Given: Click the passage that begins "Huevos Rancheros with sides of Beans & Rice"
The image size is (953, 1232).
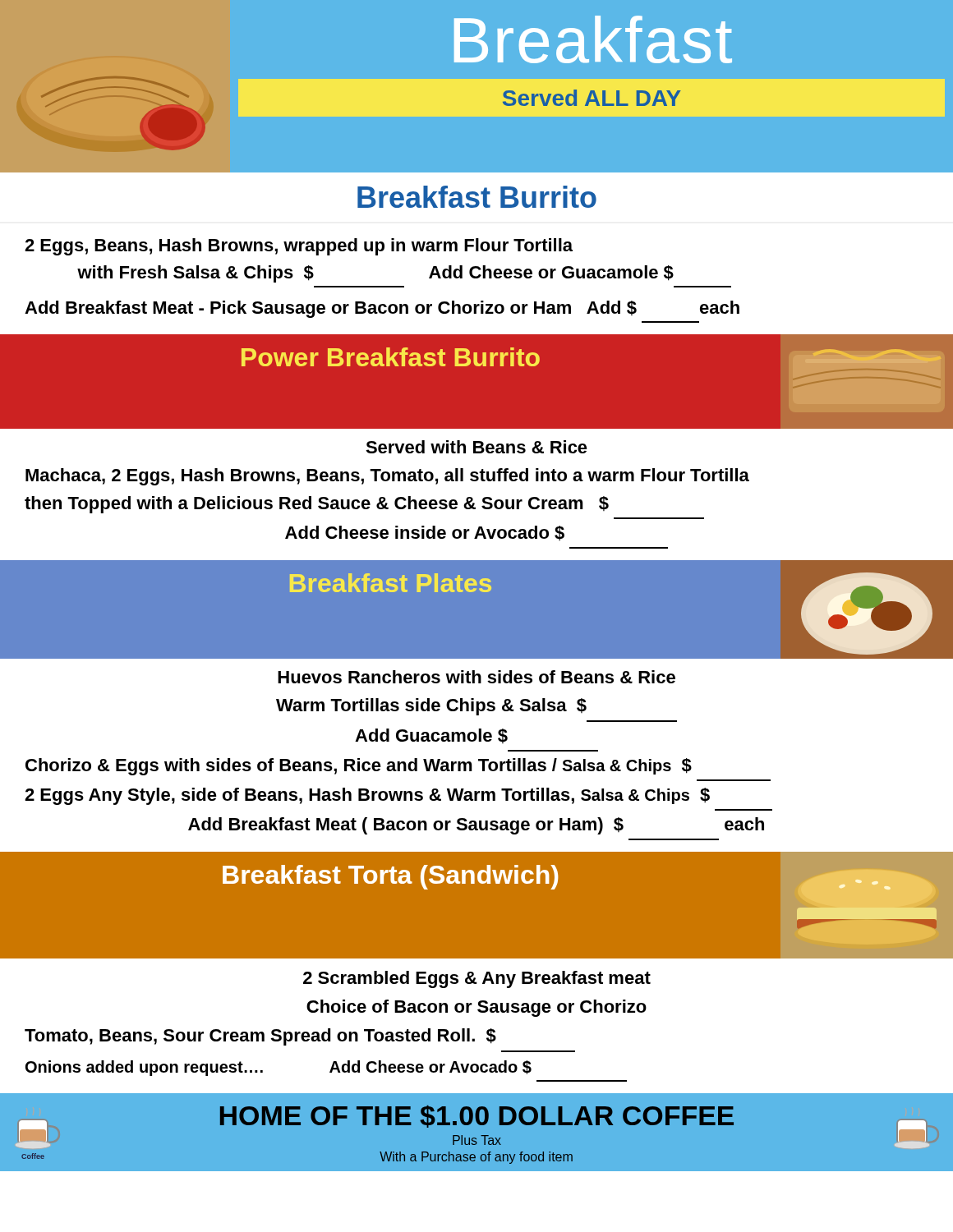Looking at the screenshot, I should [x=476, y=752].
